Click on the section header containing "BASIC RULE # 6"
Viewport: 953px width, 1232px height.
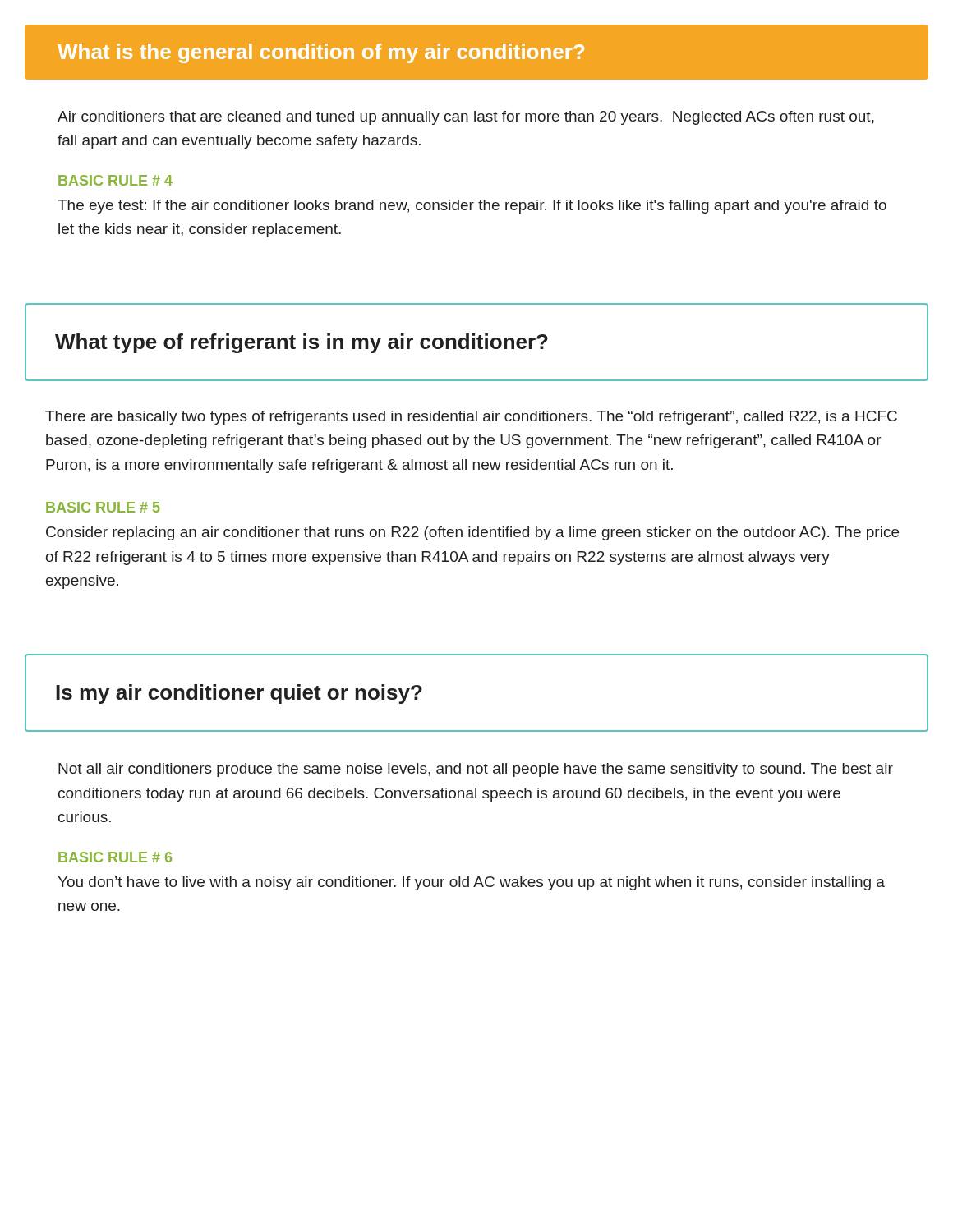pos(115,857)
